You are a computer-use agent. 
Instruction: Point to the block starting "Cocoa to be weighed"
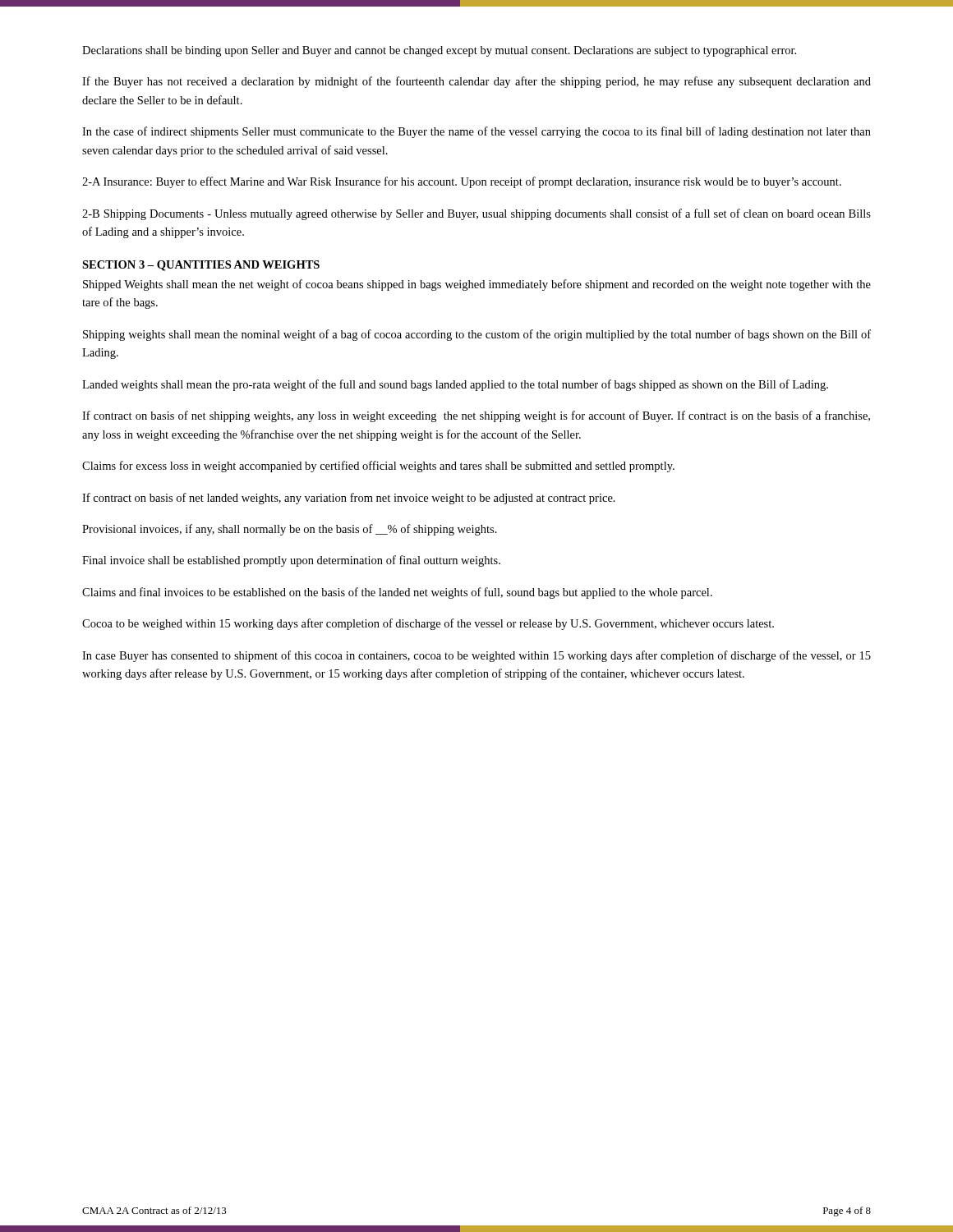[x=428, y=624]
